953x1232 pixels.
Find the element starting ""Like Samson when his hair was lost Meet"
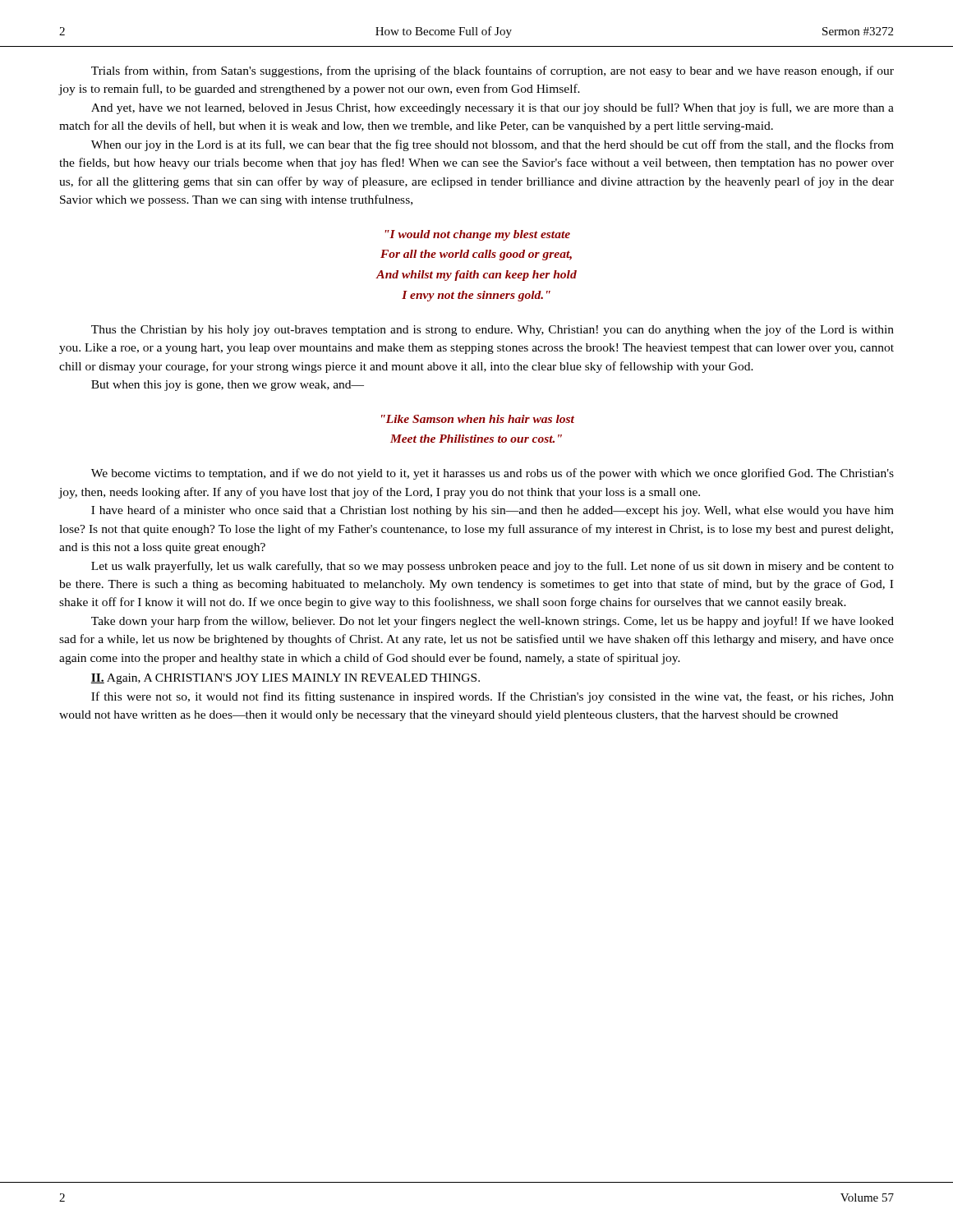(476, 429)
